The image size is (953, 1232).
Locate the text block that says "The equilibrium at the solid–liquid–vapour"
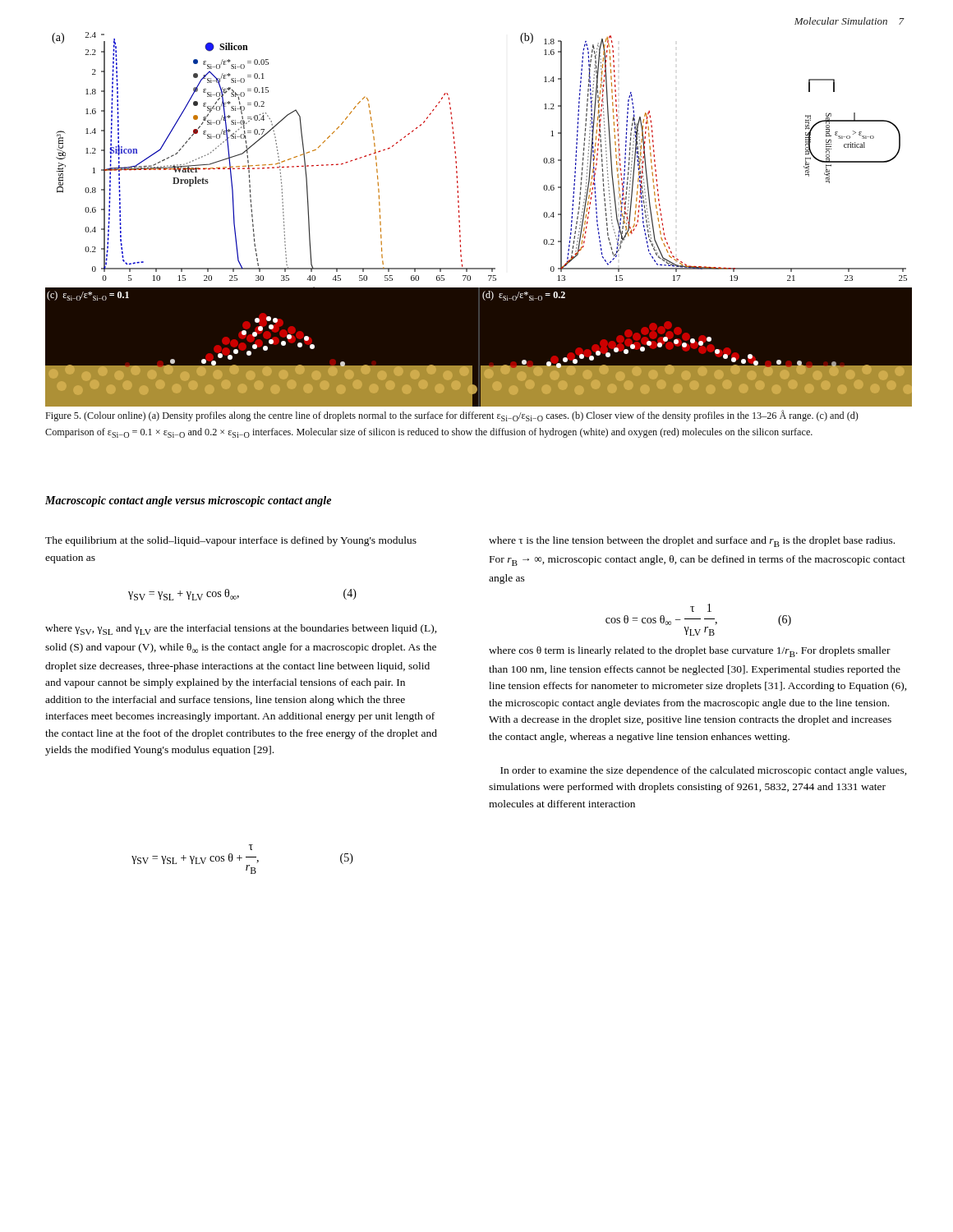coord(231,548)
